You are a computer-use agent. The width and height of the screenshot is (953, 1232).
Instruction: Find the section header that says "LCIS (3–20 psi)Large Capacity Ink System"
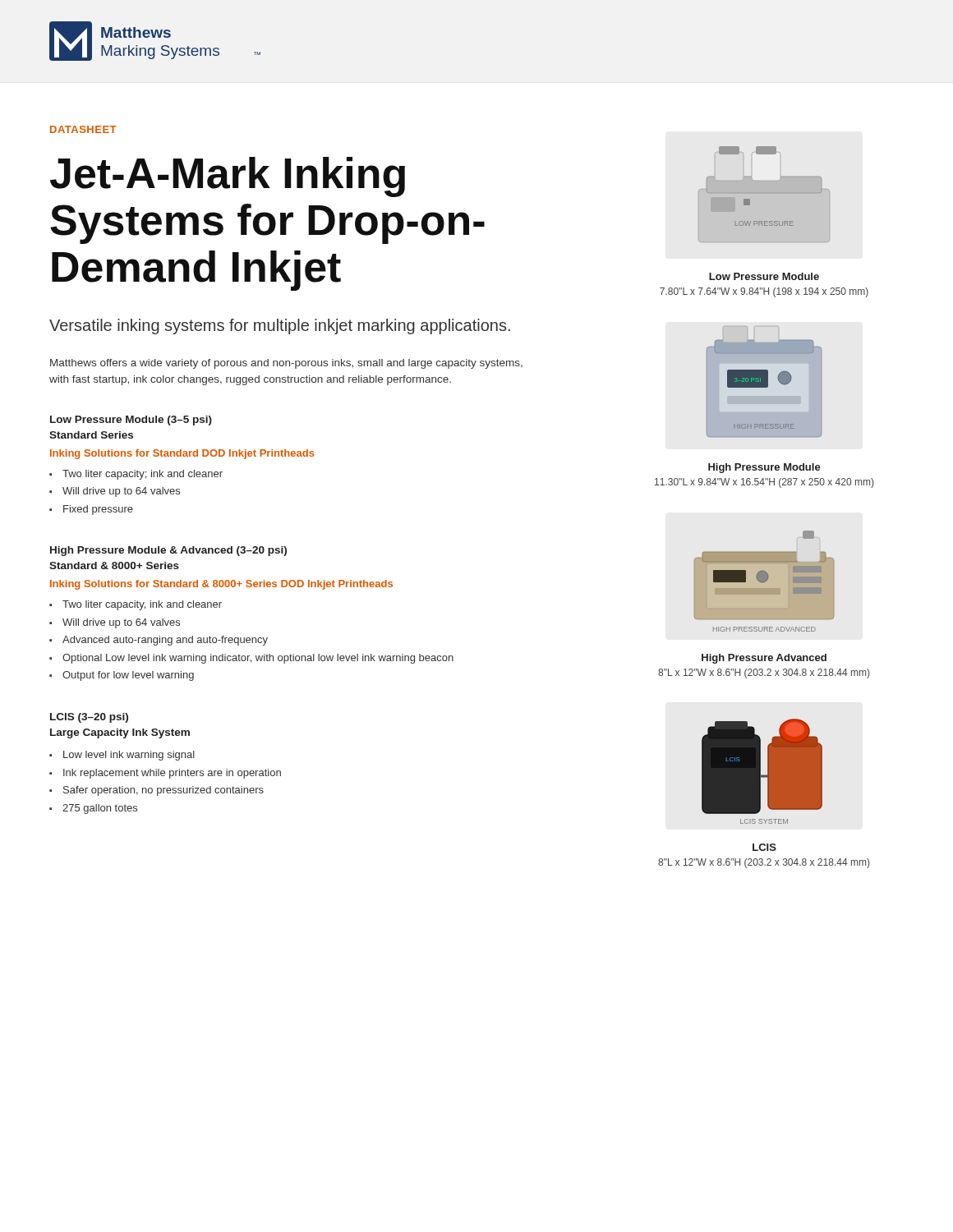[120, 724]
